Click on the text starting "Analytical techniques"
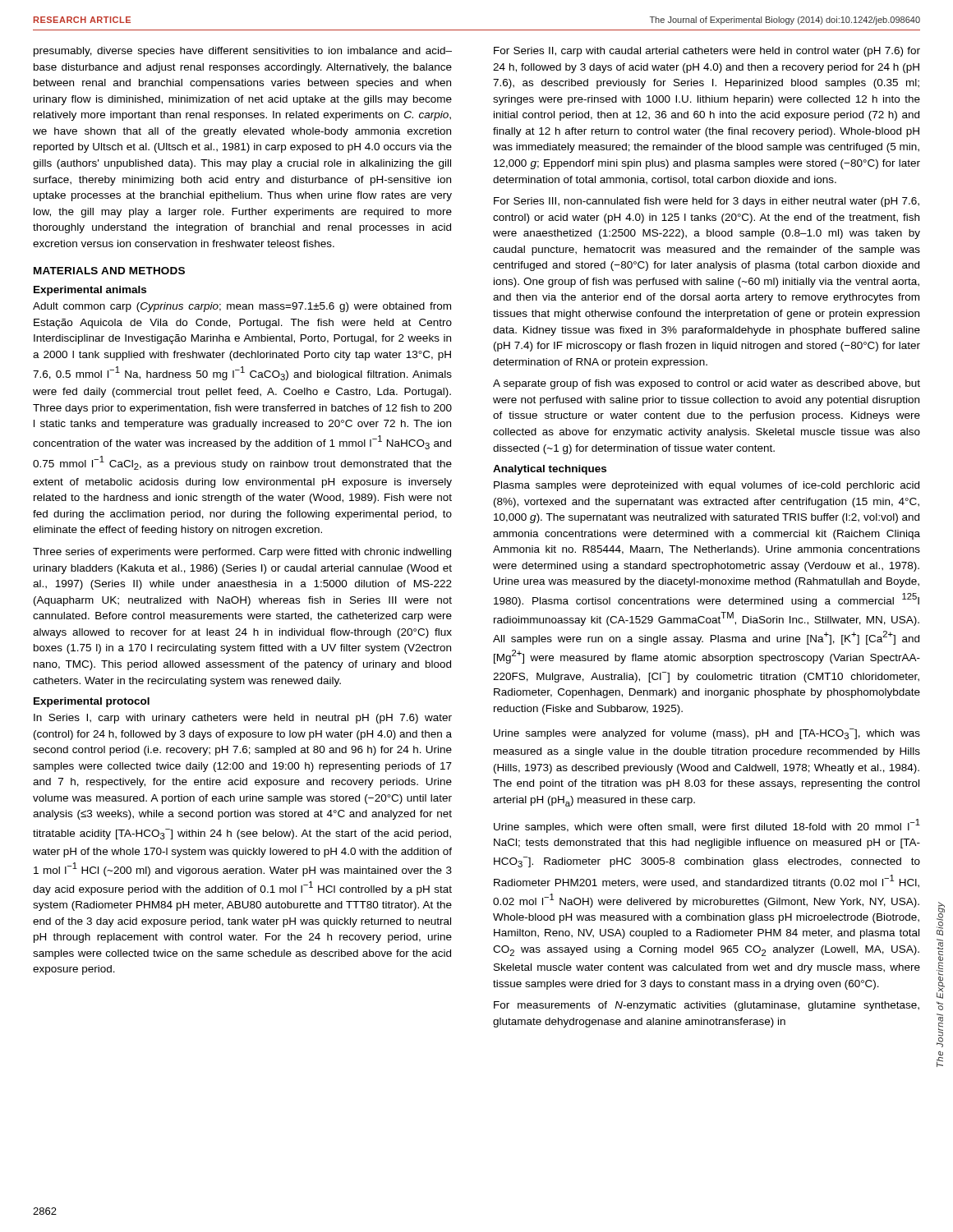This screenshot has height=1232, width=953. coord(550,469)
